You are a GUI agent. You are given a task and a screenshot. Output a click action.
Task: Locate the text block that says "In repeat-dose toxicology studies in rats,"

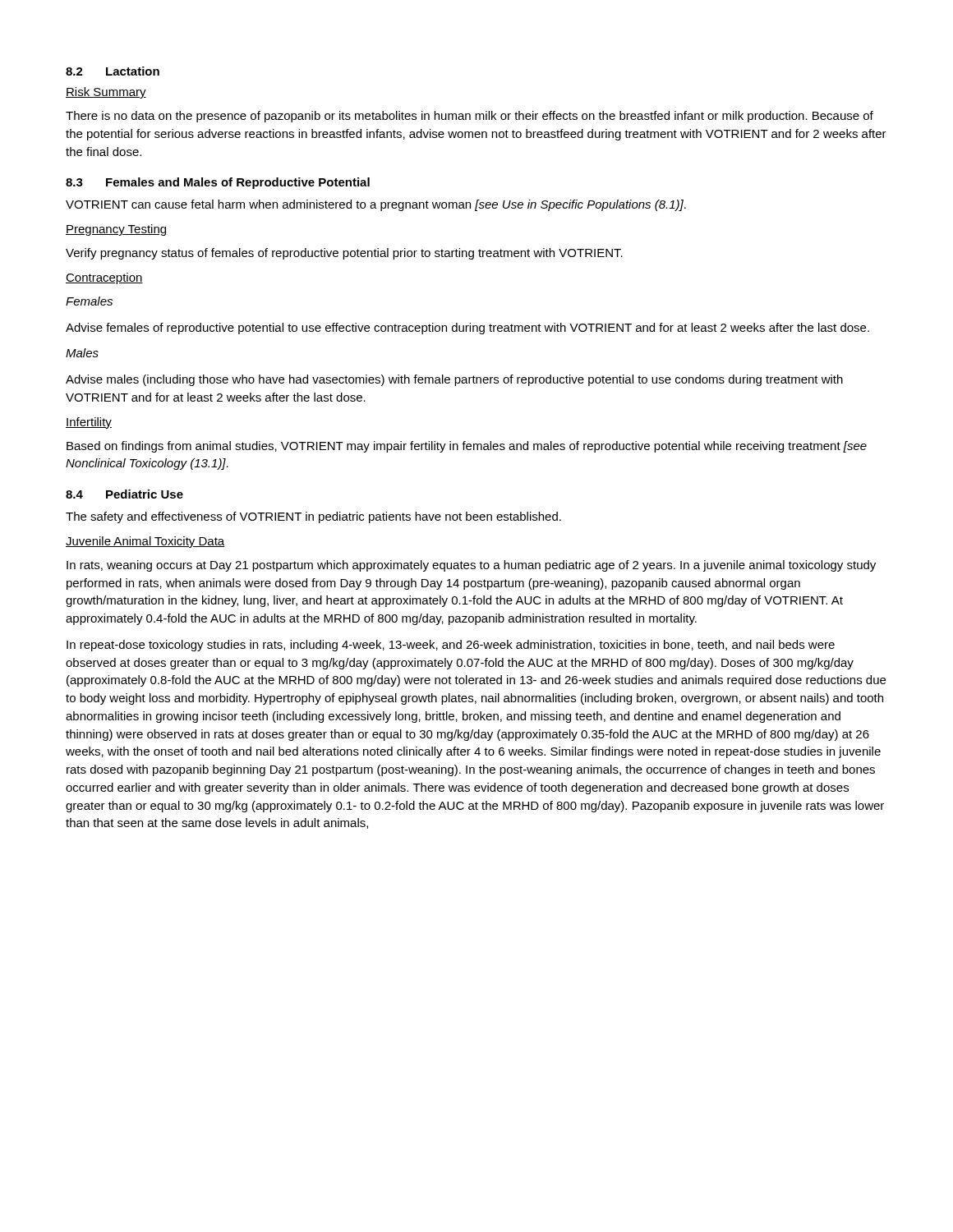[476, 734]
